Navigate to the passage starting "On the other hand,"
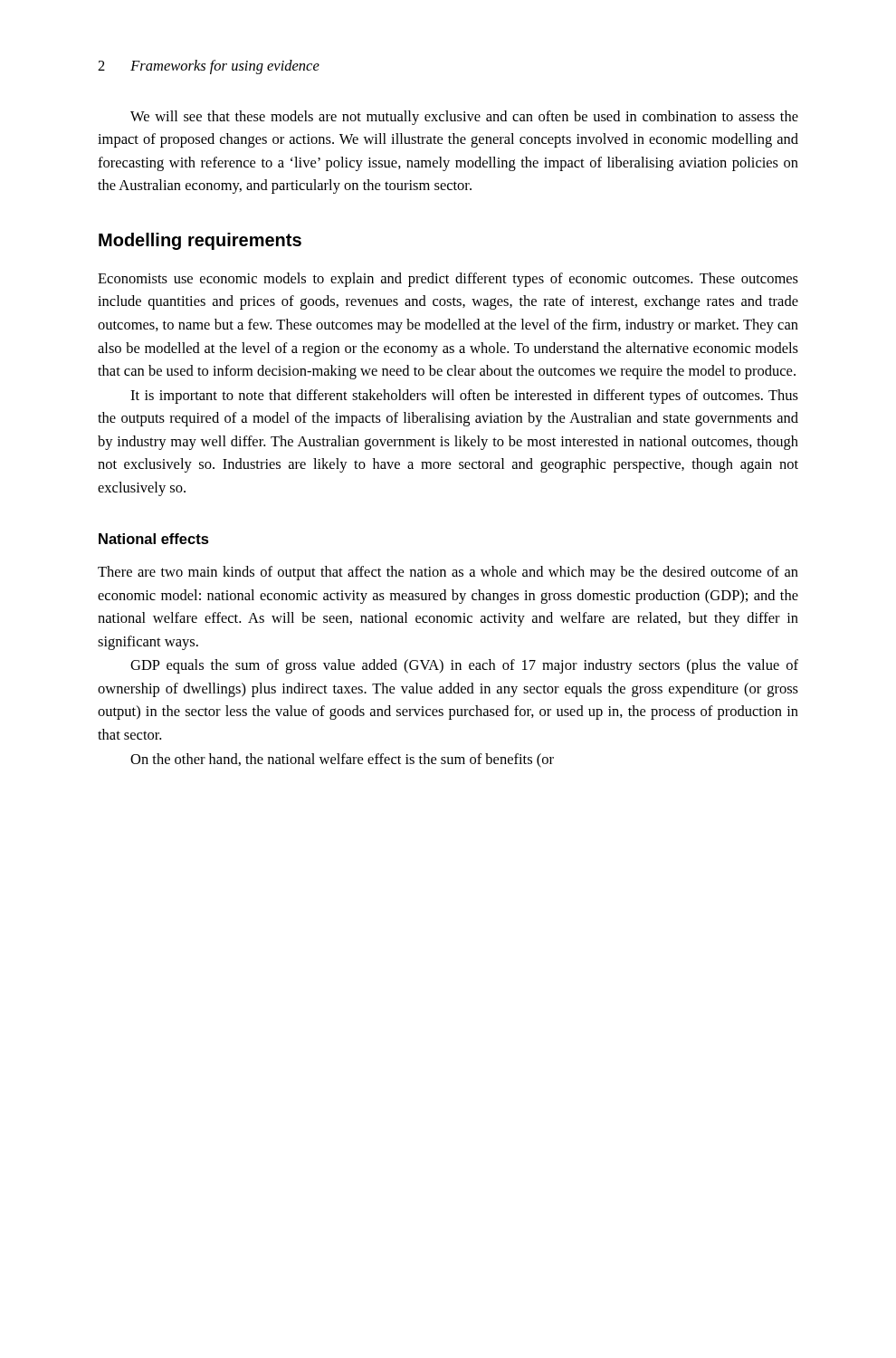Screen dimensions: 1358x896 [448, 759]
